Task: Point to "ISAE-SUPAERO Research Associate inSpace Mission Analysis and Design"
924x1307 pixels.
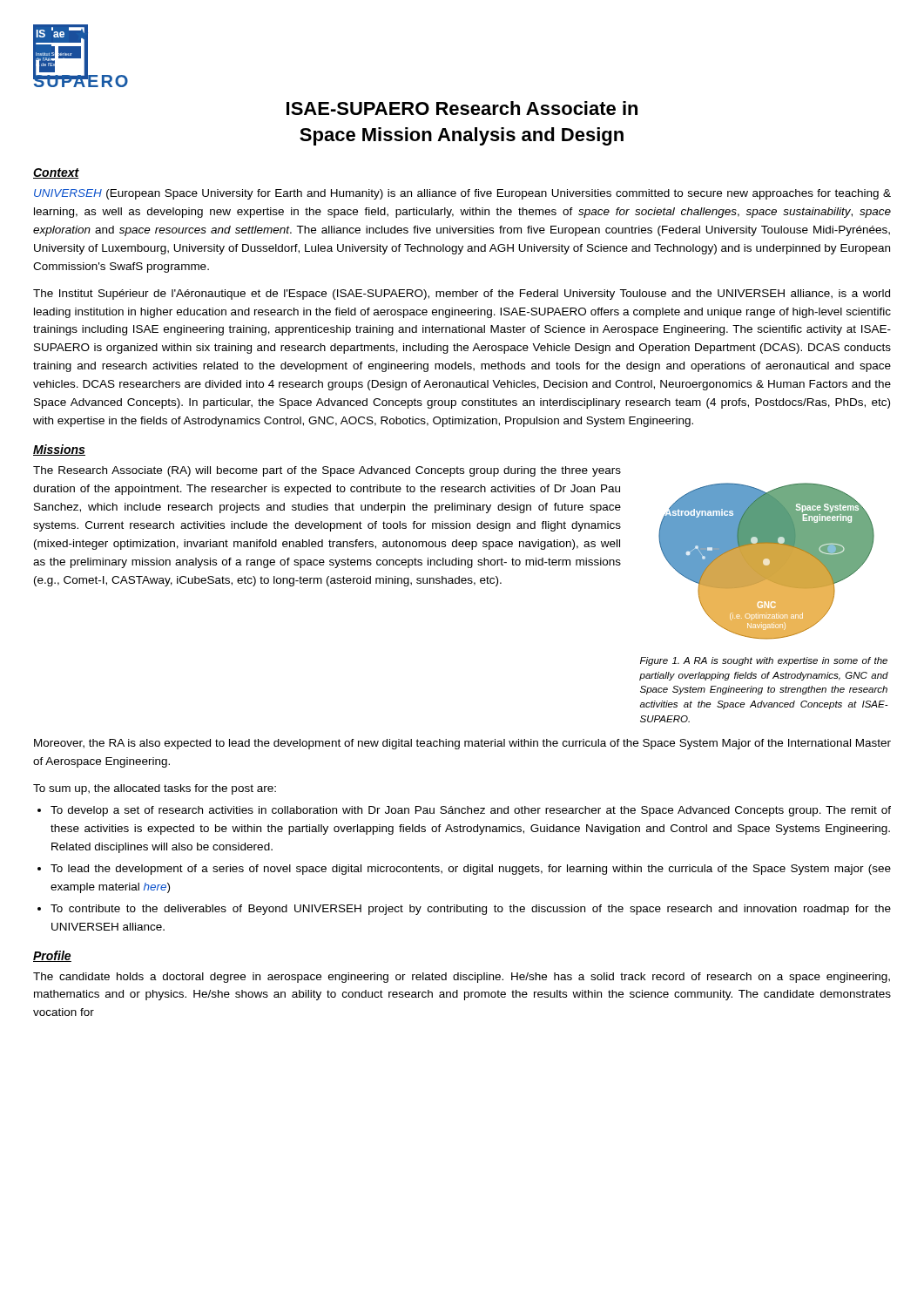Action: pyautogui.click(x=462, y=122)
